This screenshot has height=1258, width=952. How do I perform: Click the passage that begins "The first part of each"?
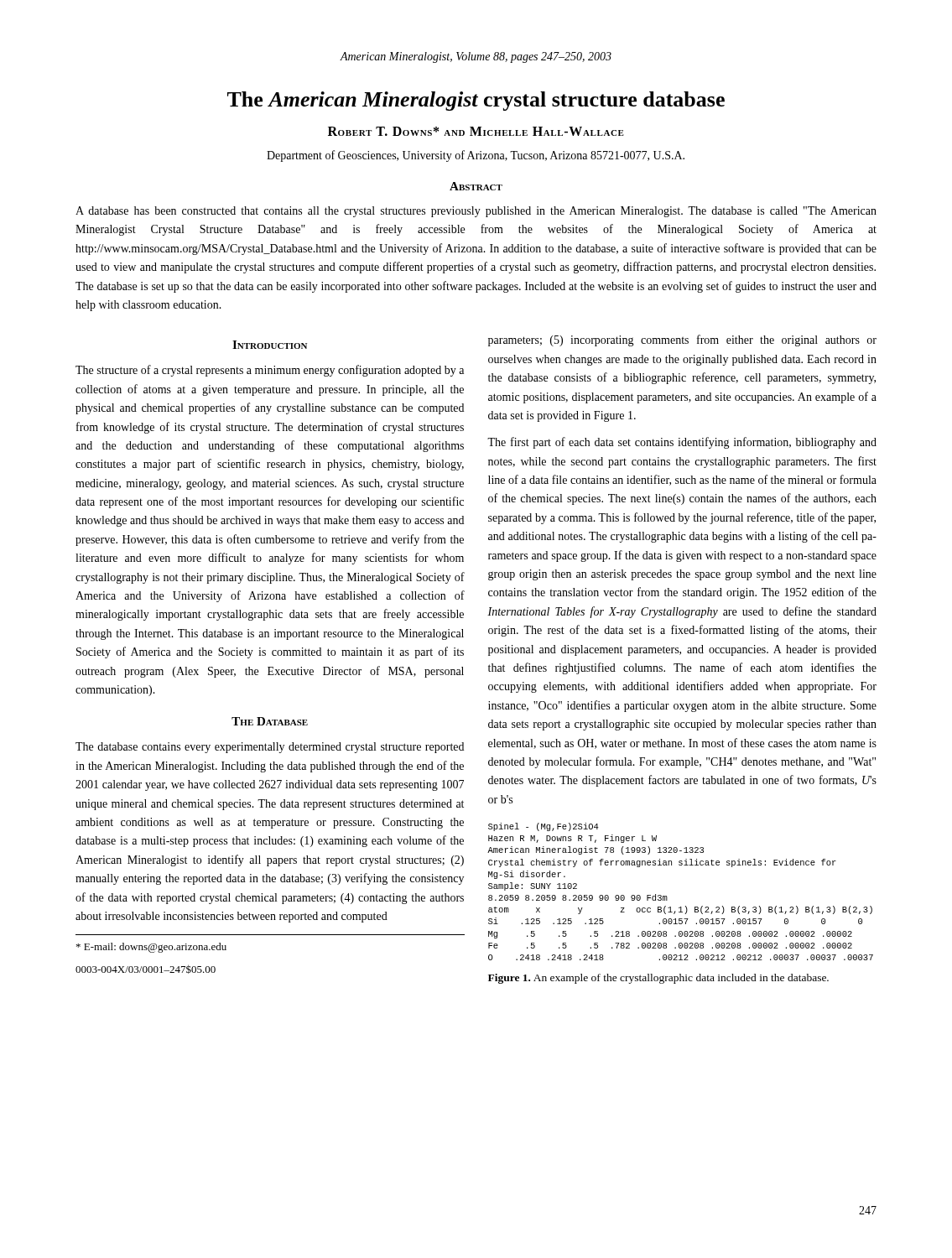pos(682,621)
